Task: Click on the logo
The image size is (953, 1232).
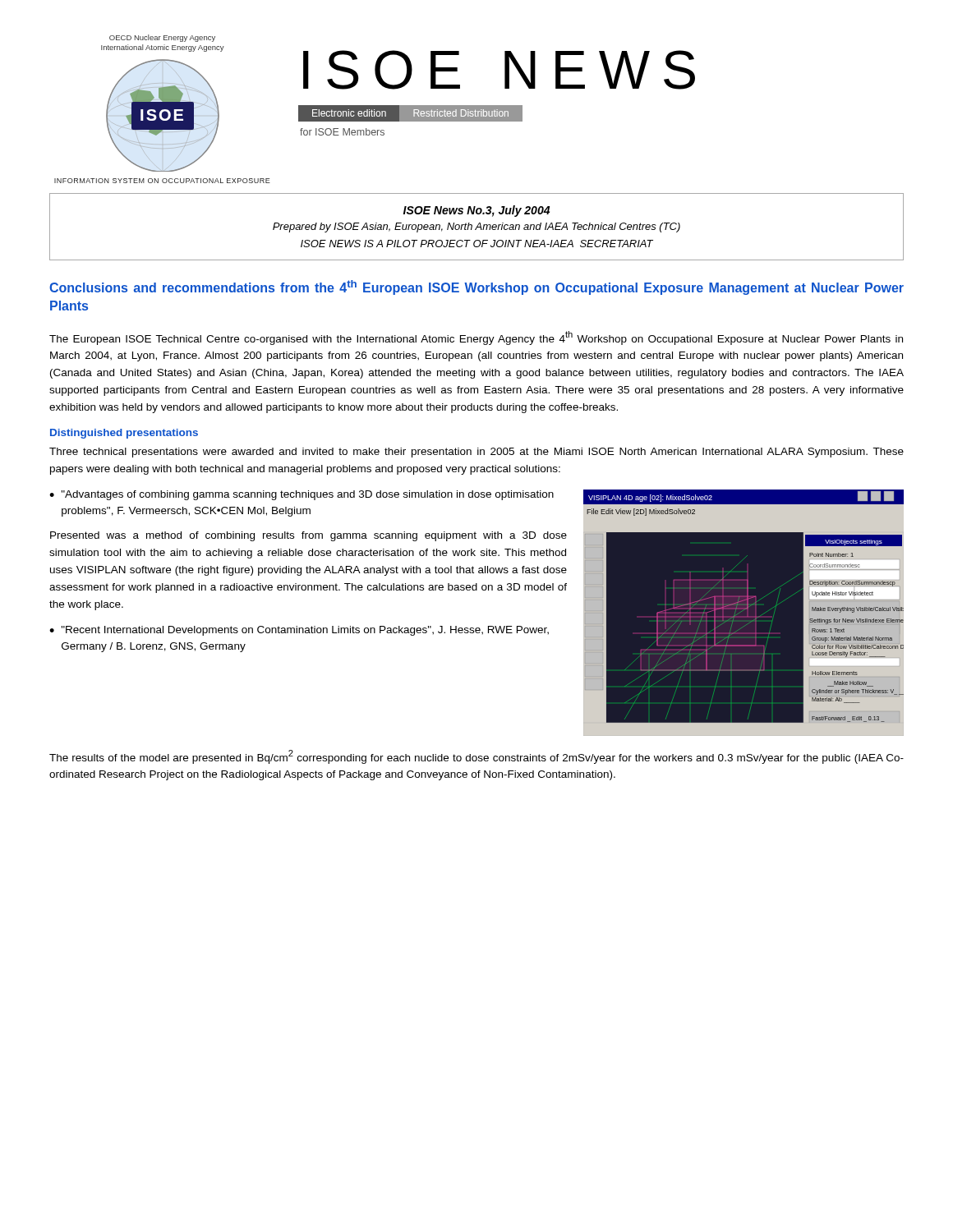Action: 162,109
